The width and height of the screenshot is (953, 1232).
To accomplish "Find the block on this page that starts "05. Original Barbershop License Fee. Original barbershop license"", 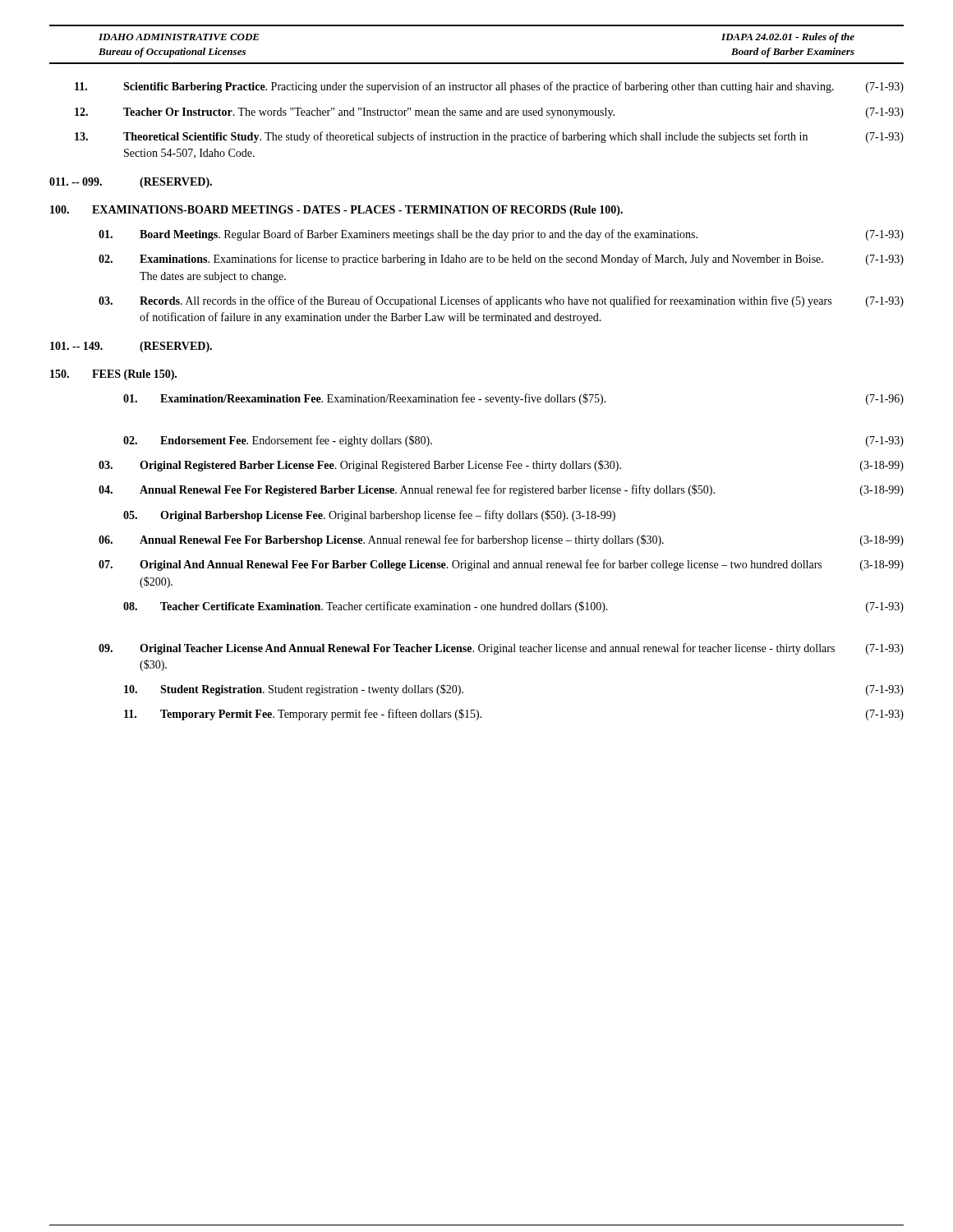I will pos(476,516).
